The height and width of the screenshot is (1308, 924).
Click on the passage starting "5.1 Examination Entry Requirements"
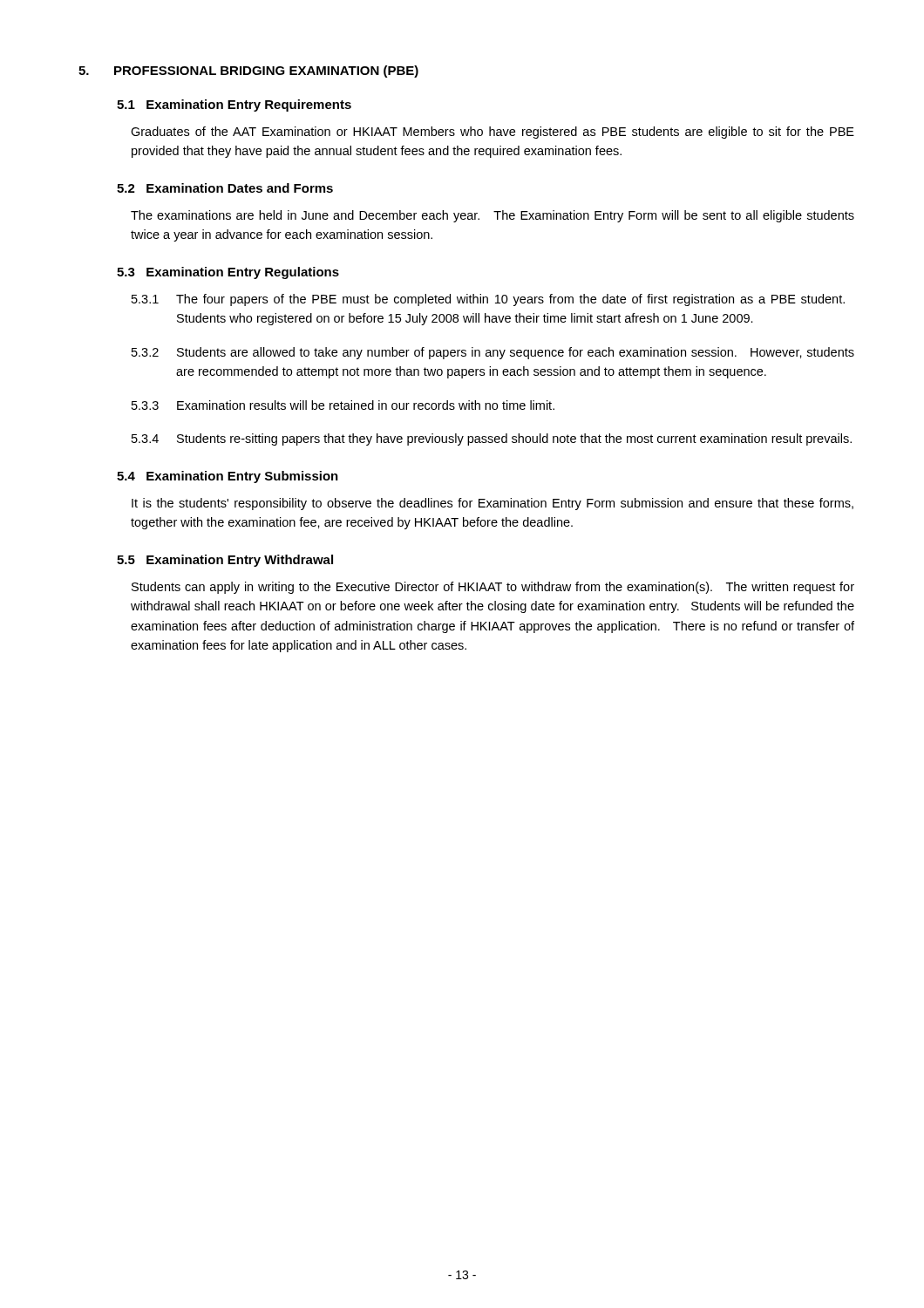point(234,104)
